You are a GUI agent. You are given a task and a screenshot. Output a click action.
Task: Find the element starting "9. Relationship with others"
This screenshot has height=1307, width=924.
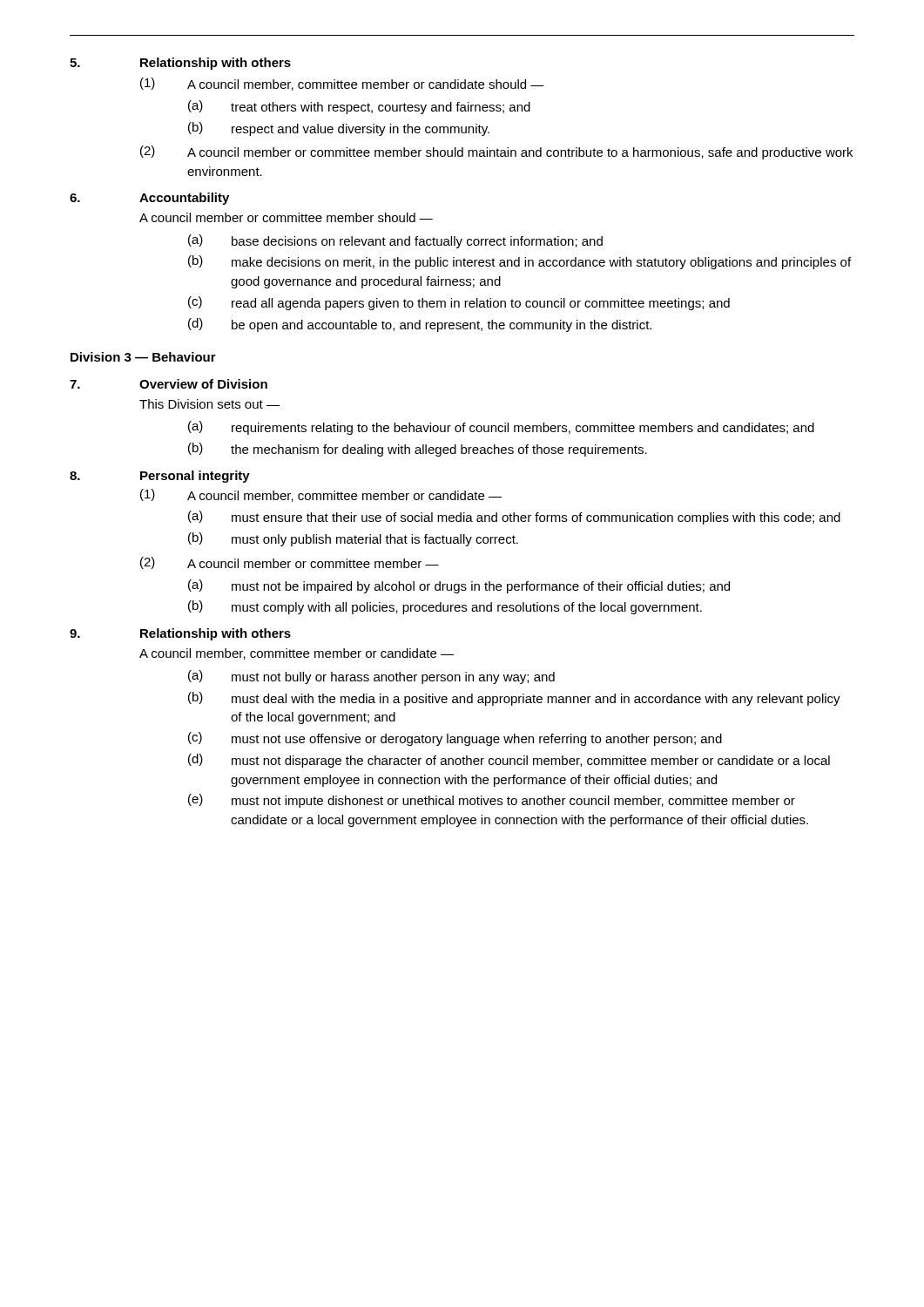[x=180, y=633]
